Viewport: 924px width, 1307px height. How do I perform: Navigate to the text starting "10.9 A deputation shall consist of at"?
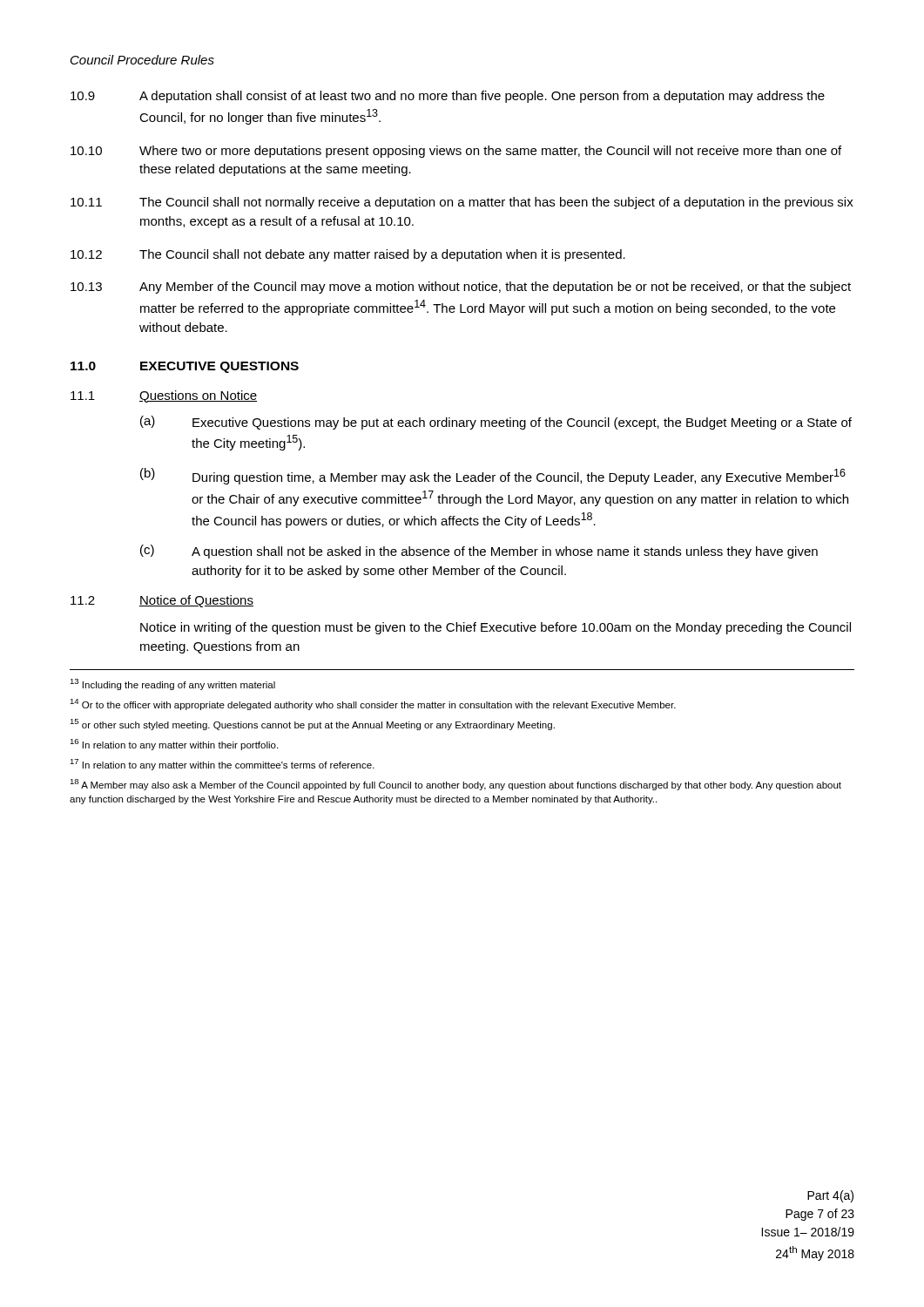(462, 107)
